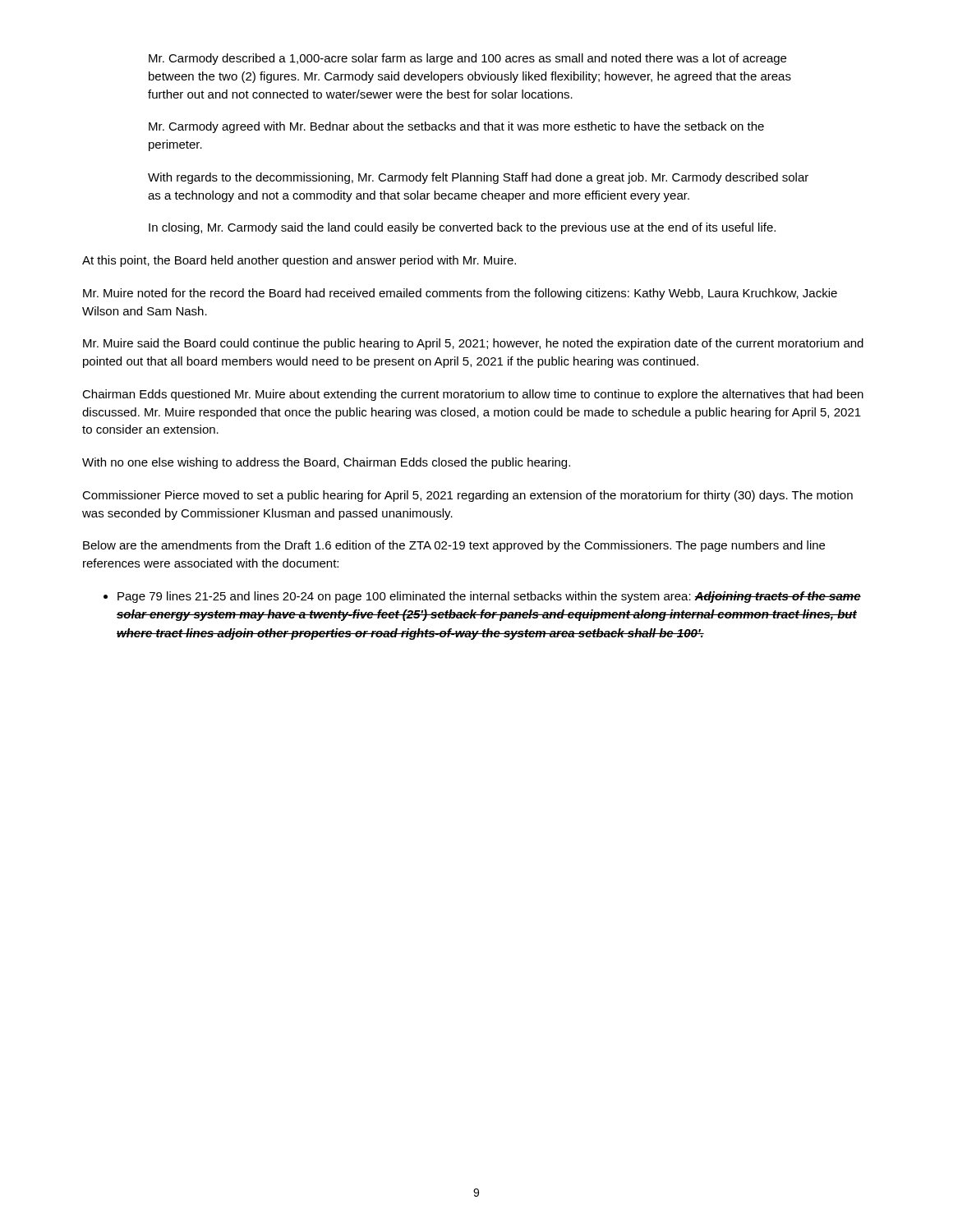Locate the text block that says "Mr. Carmody described a 1,000-acre solar"
Screen dimensions: 1232x953
[469, 76]
